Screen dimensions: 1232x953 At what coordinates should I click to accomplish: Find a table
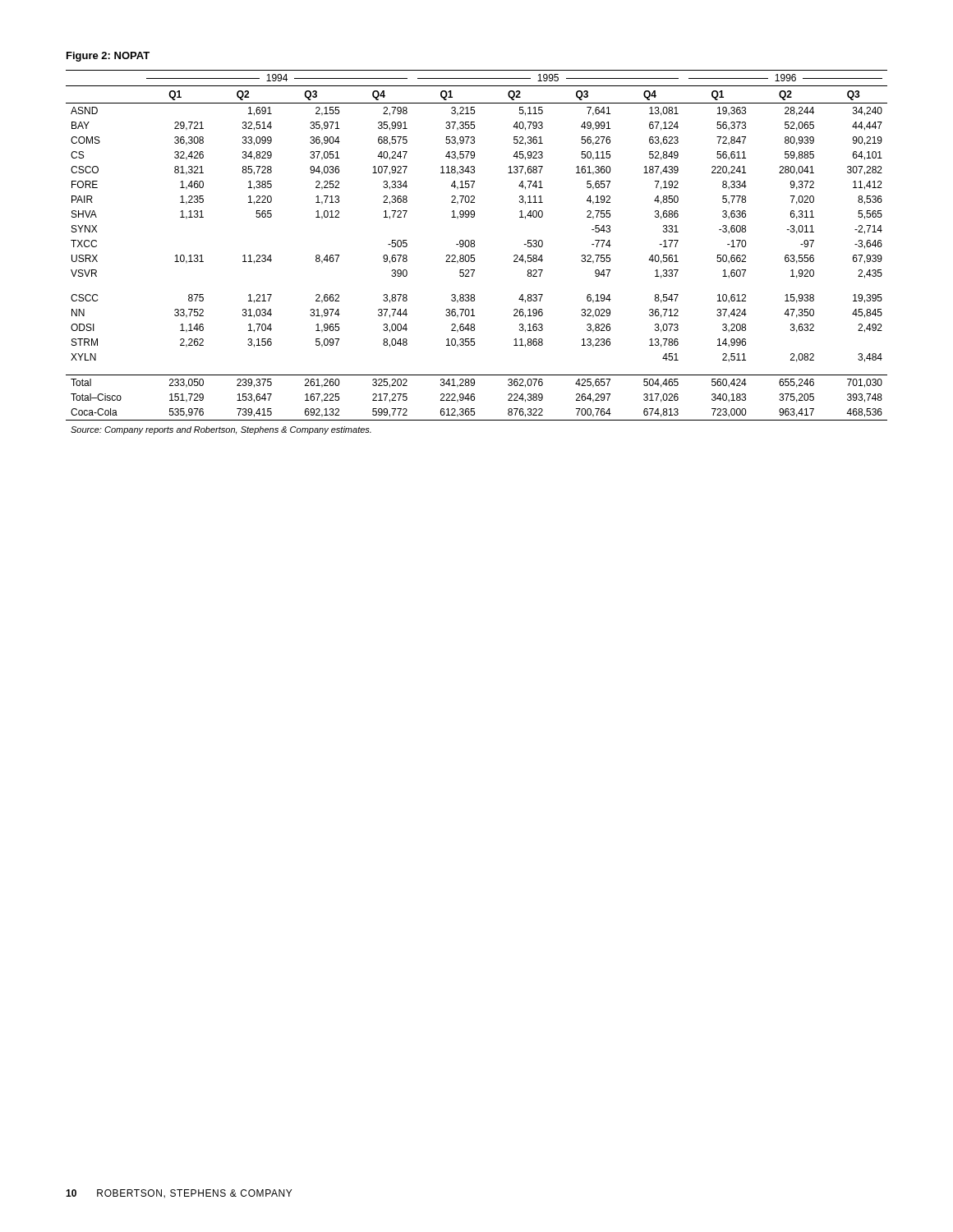tap(476, 254)
